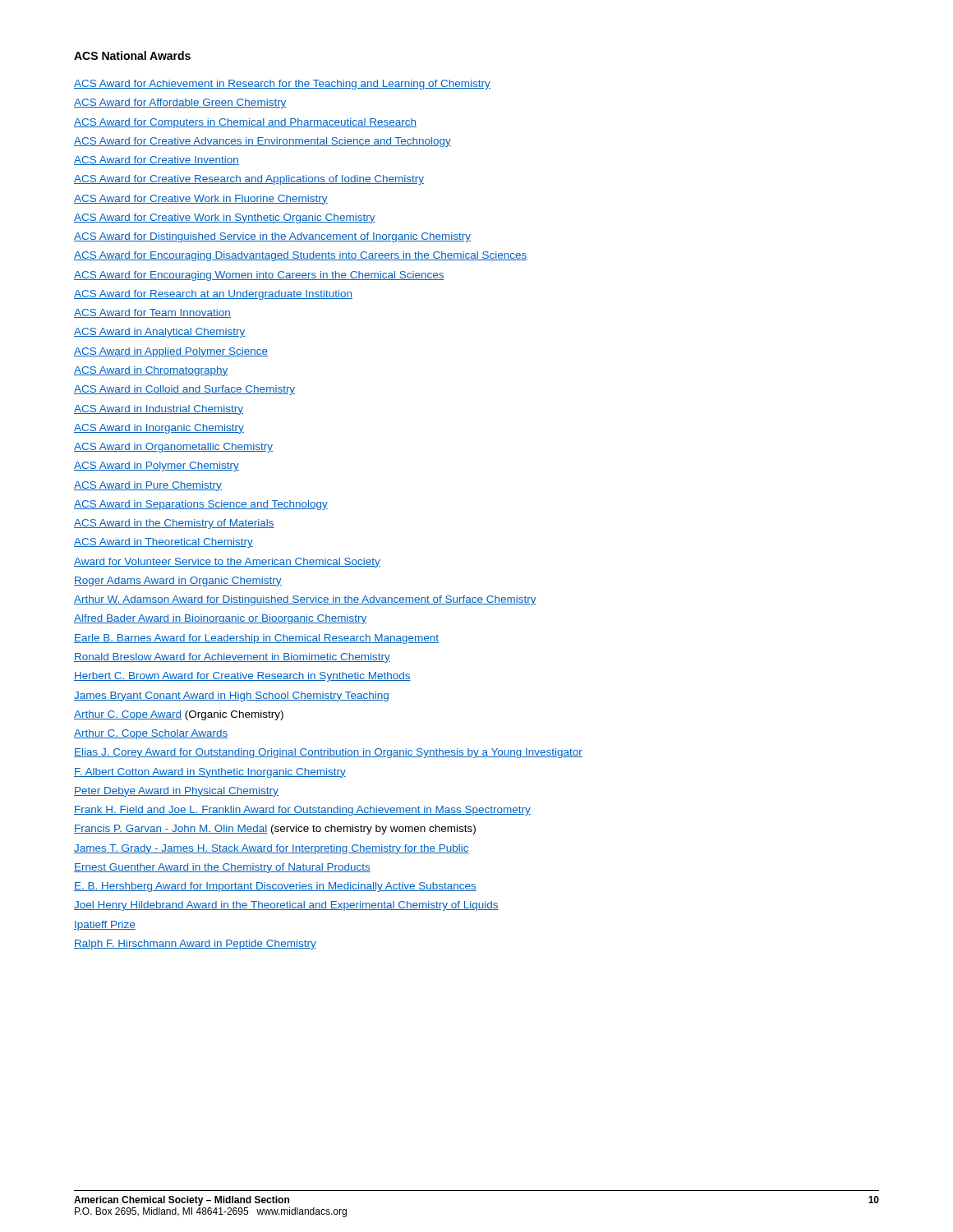Find "ACS National Awards" on this page
The image size is (953, 1232).
[x=132, y=56]
